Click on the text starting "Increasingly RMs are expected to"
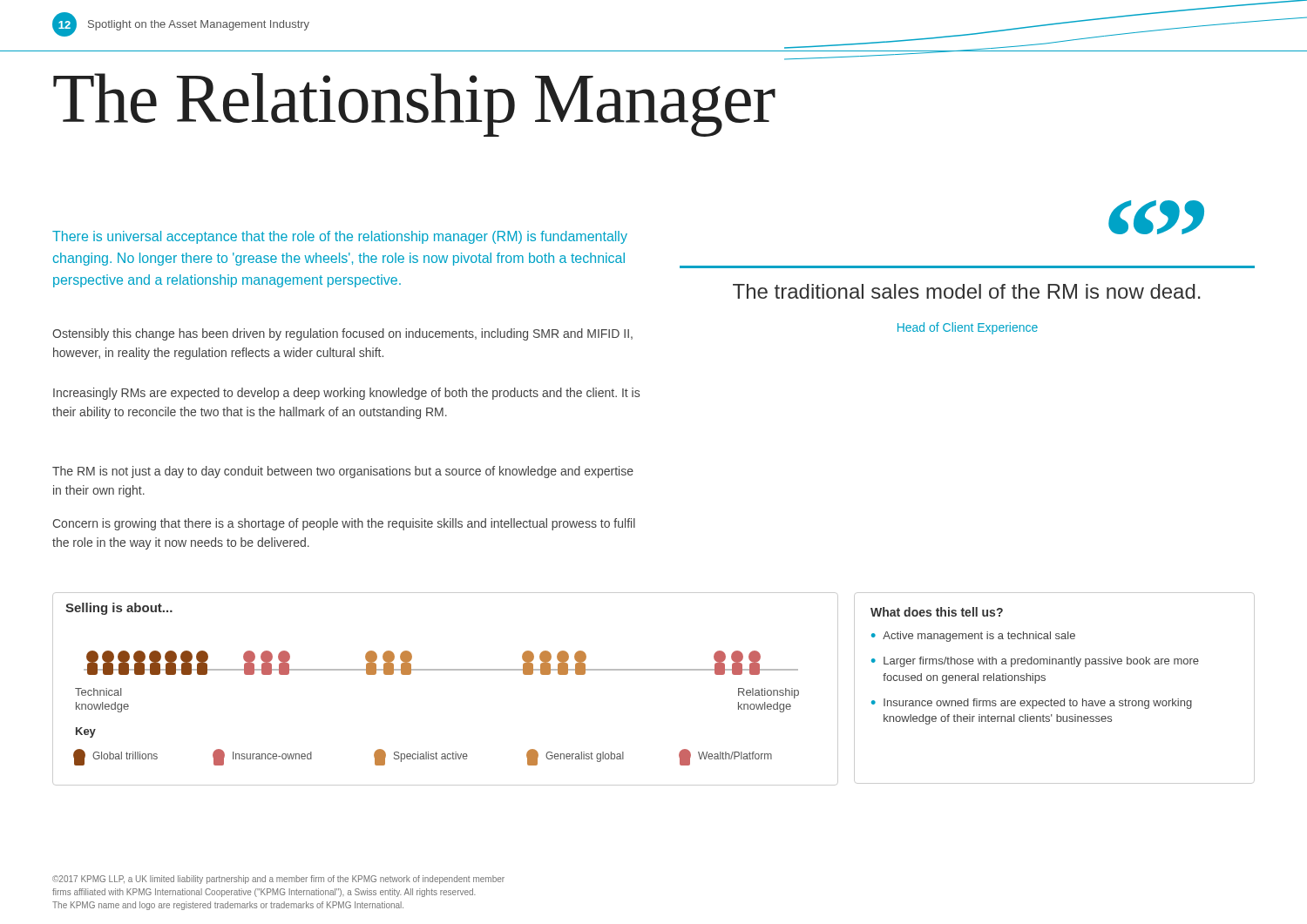Image resolution: width=1307 pixels, height=924 pixels. pos(346,402)
